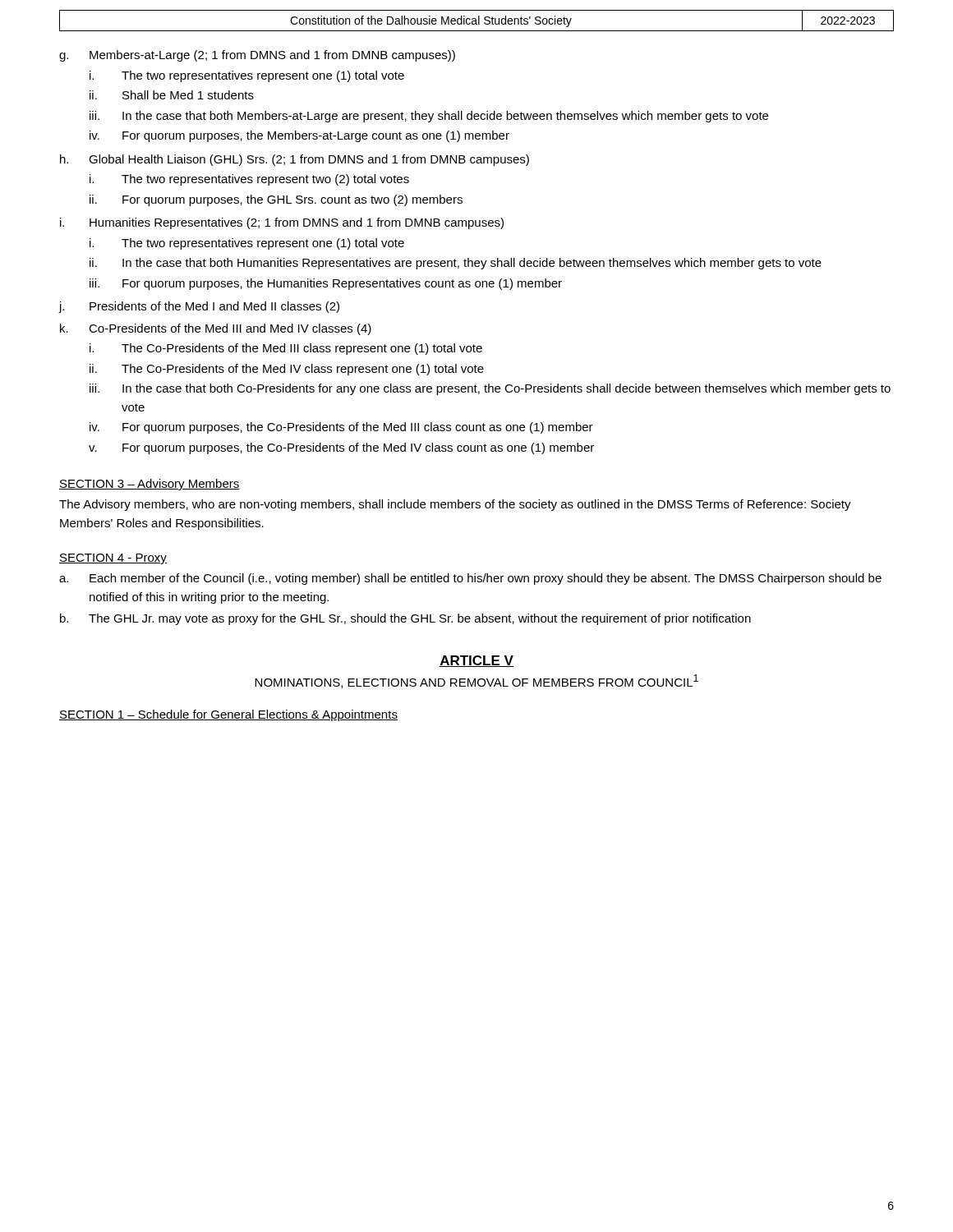Find the section header with the text "SECTION 4 -"
This screenshot has height=1232, width=953.
pos(113,559)
